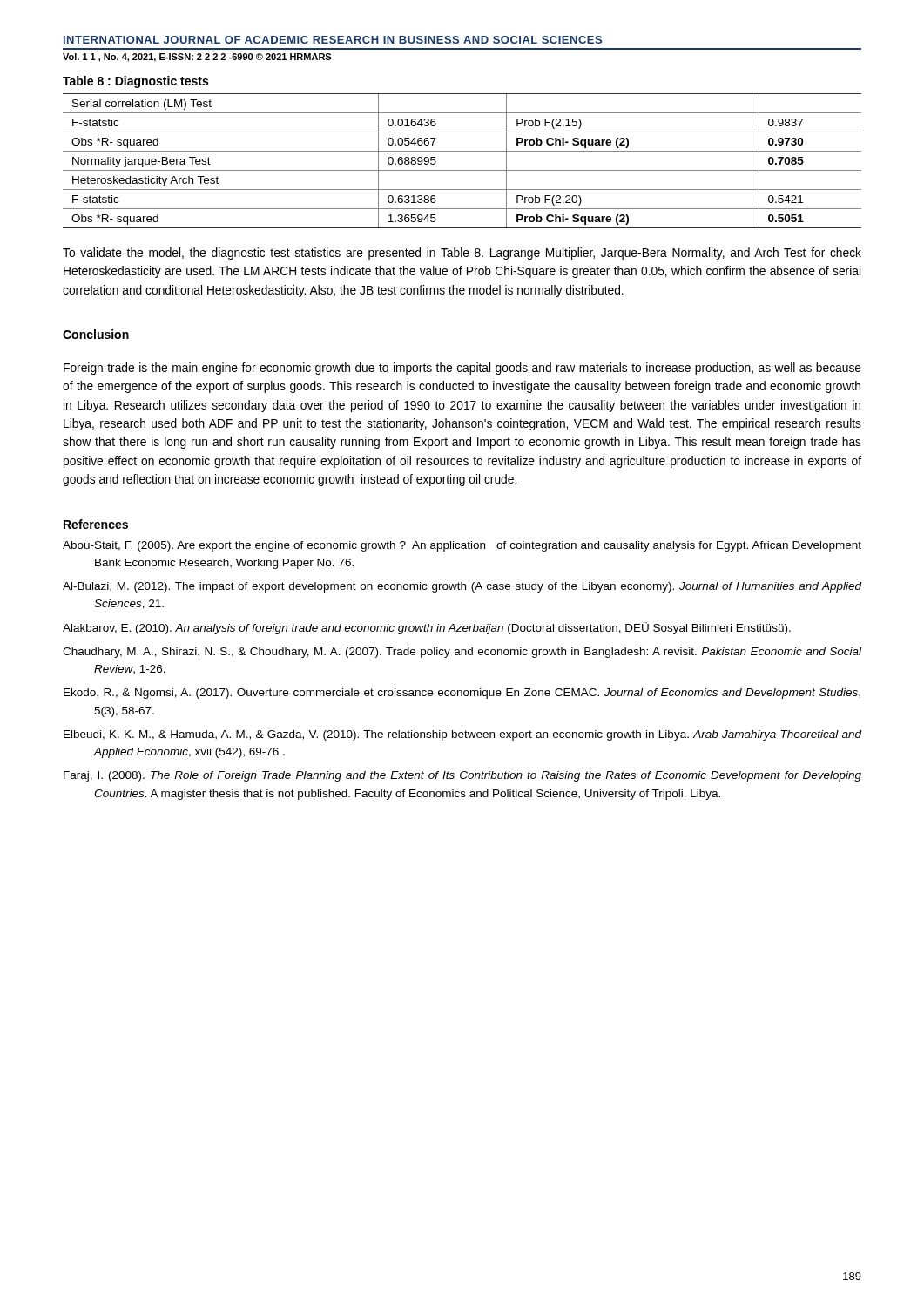Locate the block starting "Elbeudi, K. K."

click(462, 743)
